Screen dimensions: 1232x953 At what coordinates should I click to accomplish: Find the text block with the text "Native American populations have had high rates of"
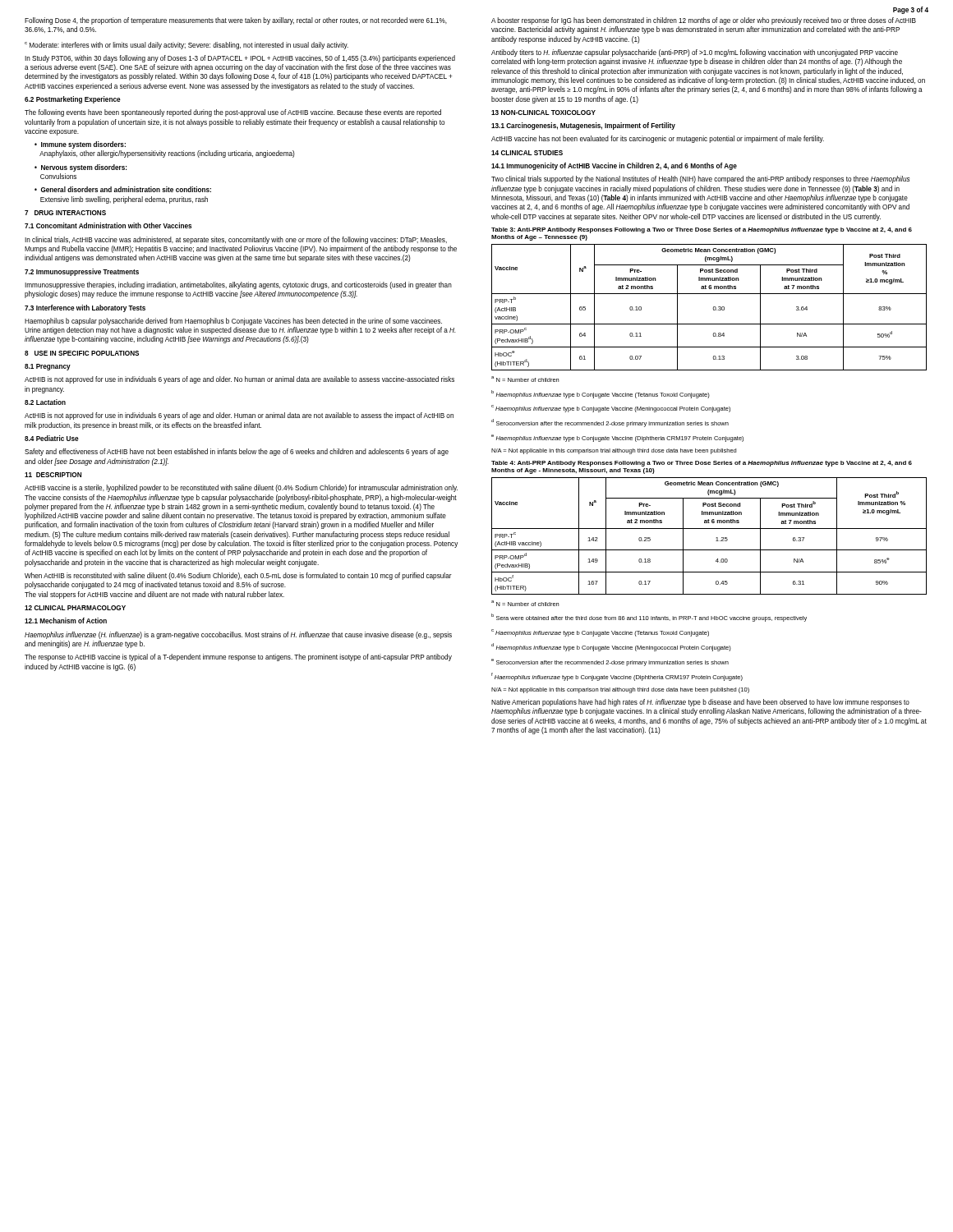709,717
